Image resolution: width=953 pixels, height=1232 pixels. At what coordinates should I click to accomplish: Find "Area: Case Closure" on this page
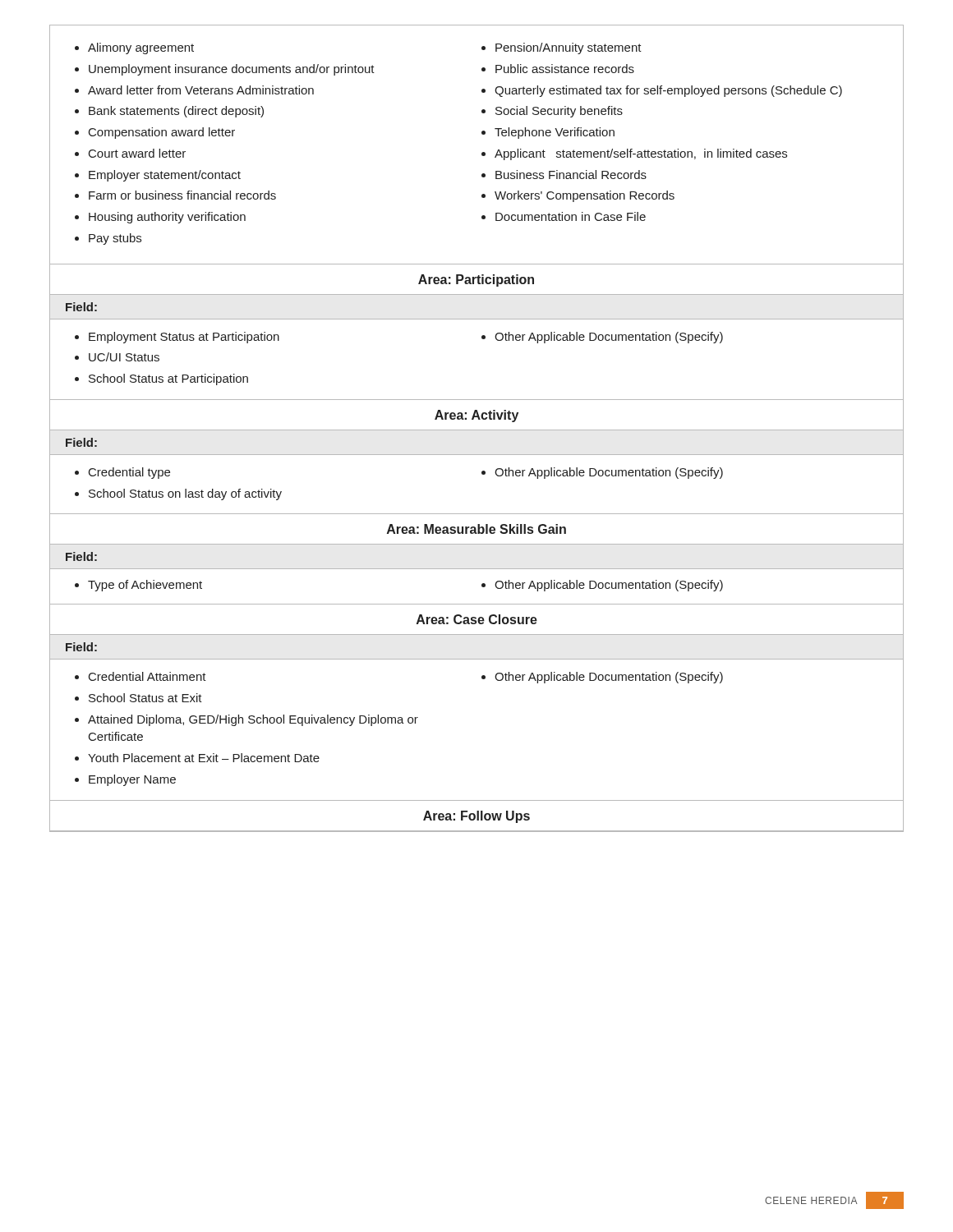click(476, 620)
